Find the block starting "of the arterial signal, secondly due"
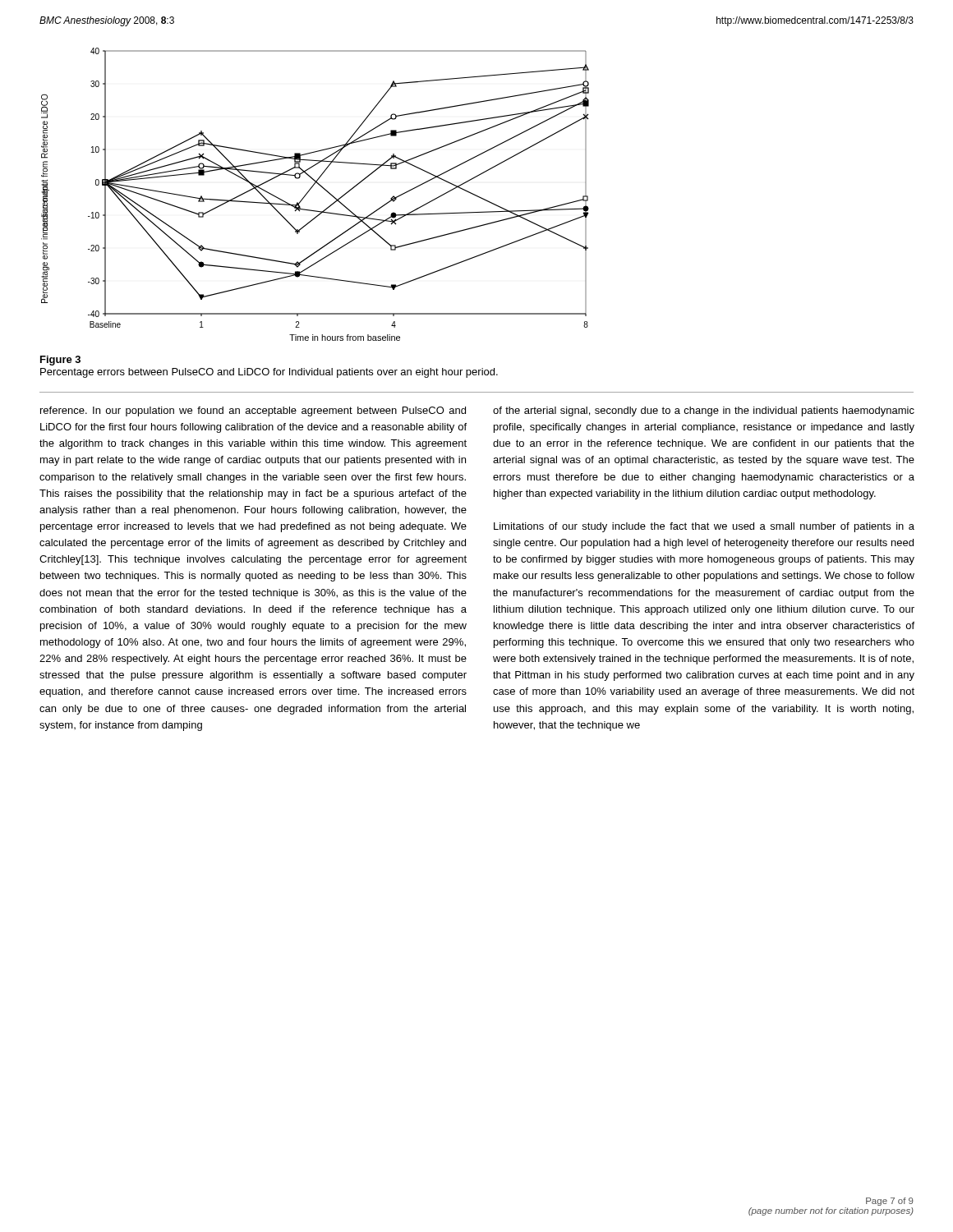Viewport: 953px width, 1232px height. click(x=704, y=567)
